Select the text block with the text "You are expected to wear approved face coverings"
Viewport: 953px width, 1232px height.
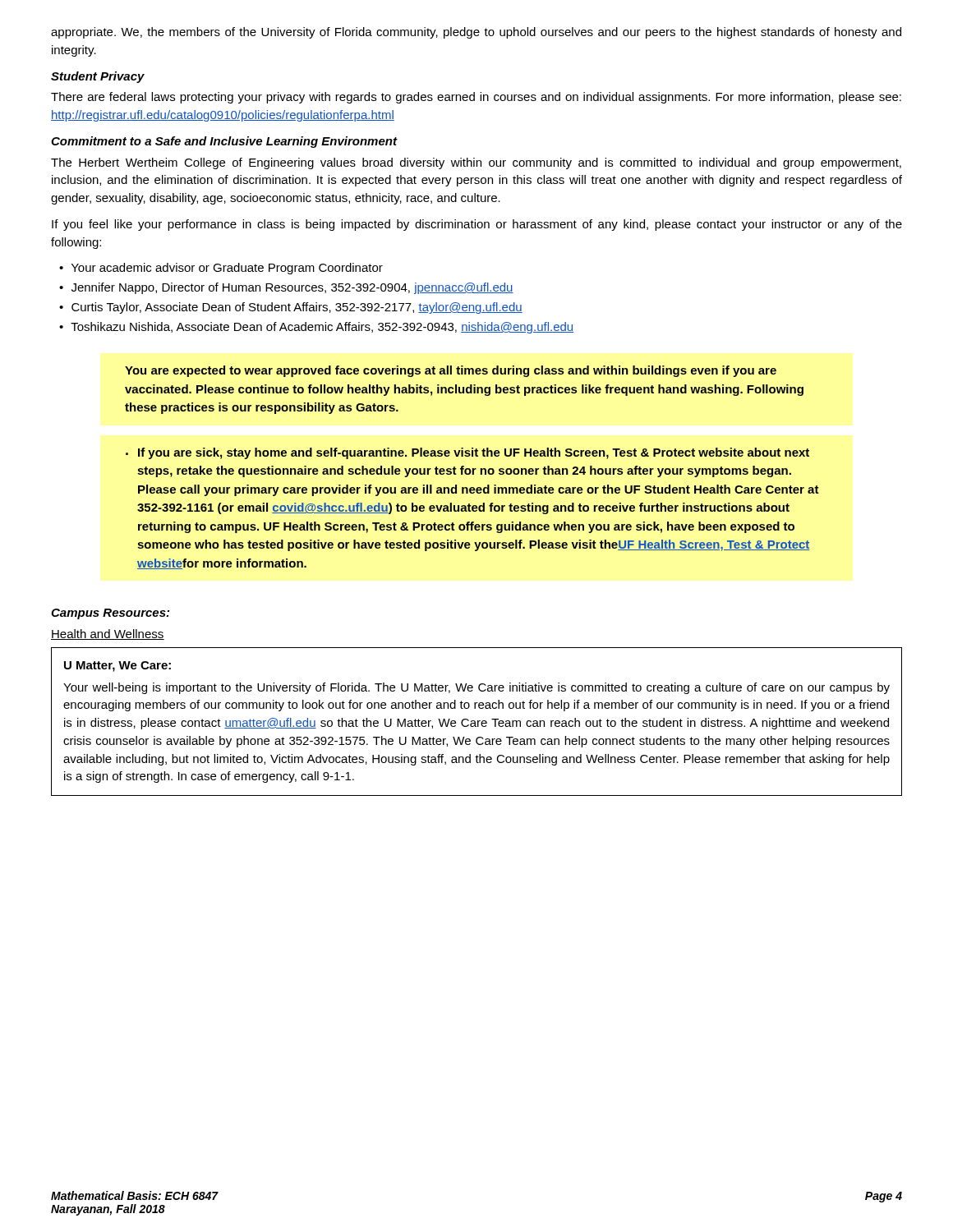[464, 389]
